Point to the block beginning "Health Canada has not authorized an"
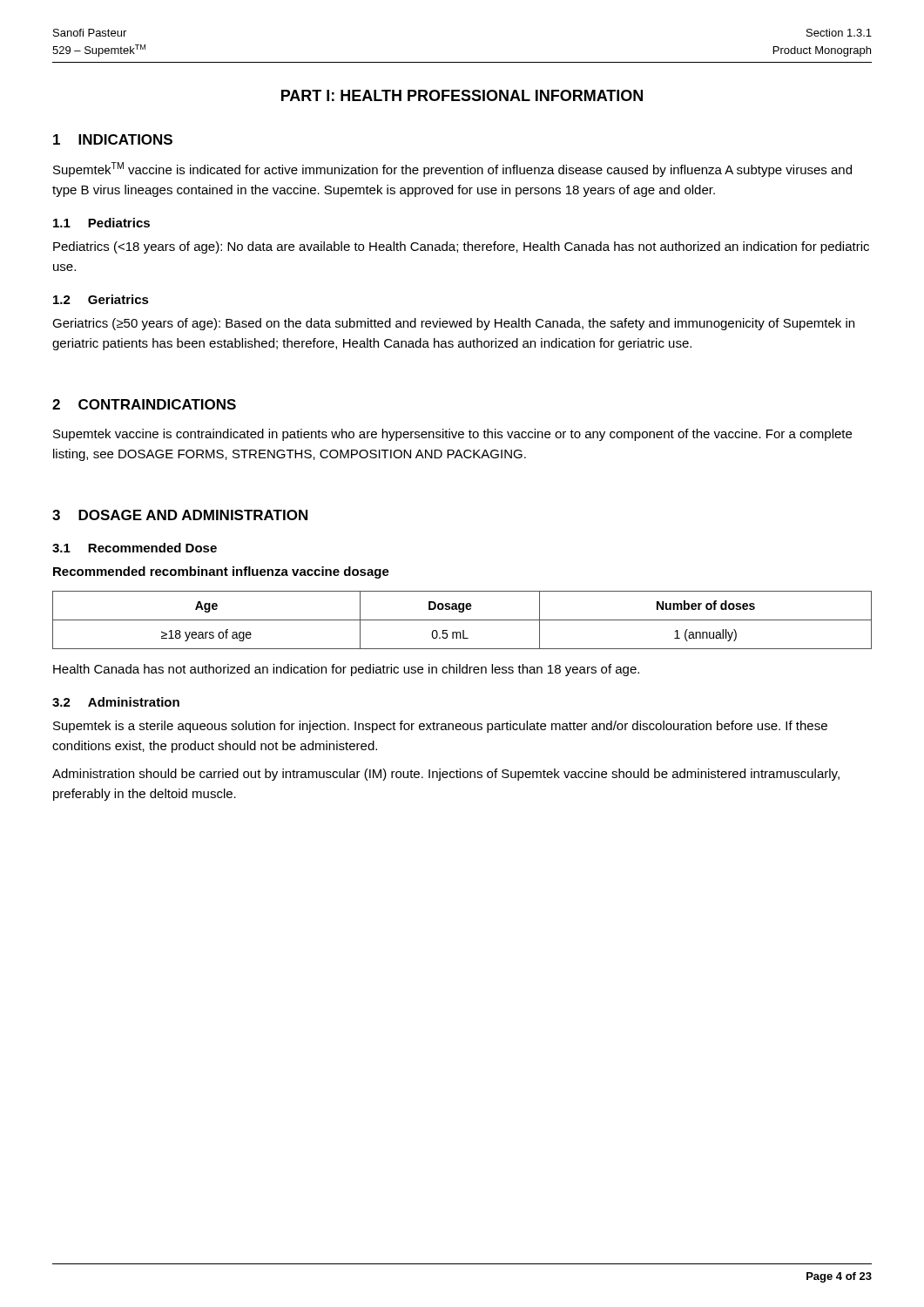 click(x=346, y=668)
